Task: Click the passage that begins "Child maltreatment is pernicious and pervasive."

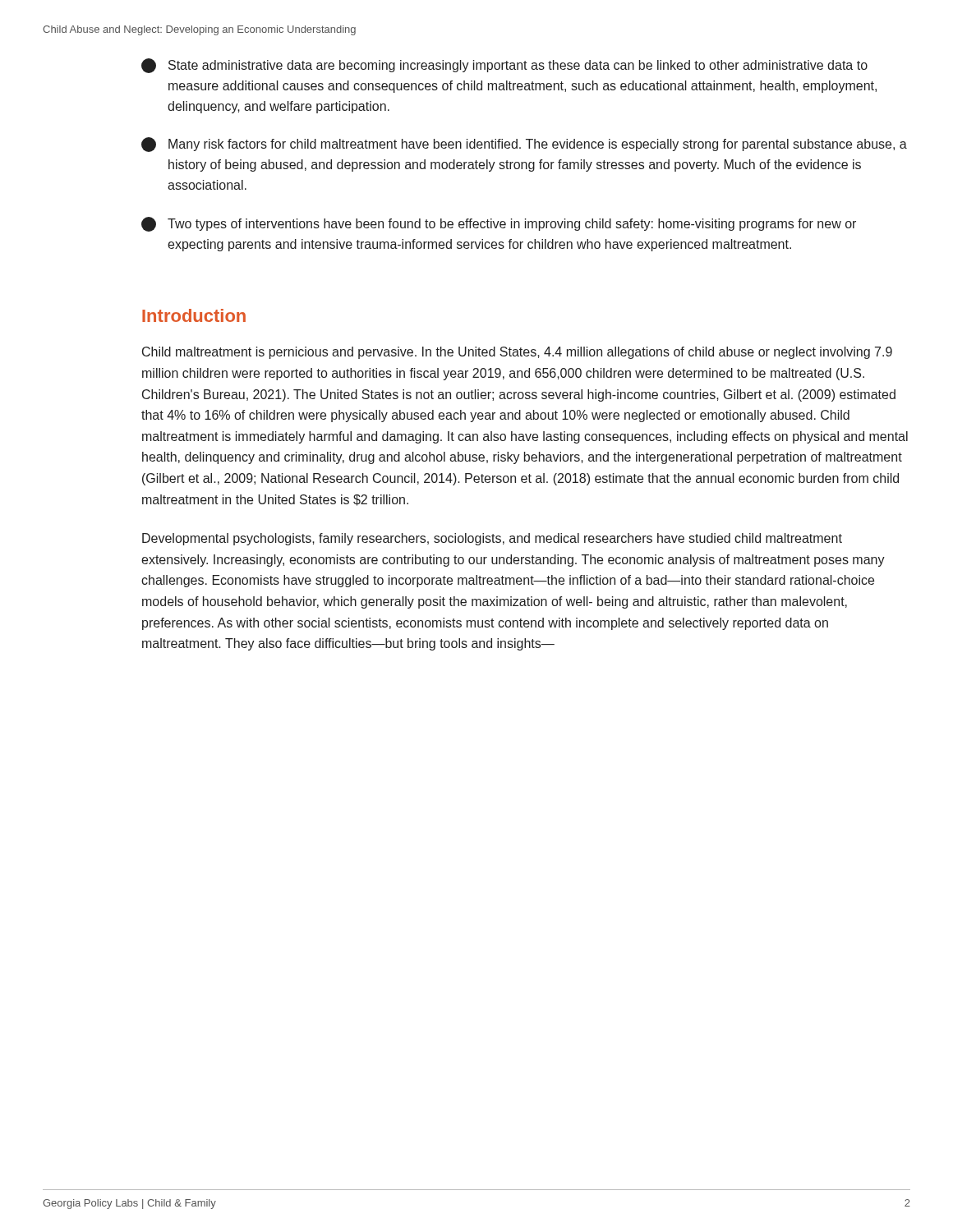Action: pyautogui.click(x=525, y=426)
